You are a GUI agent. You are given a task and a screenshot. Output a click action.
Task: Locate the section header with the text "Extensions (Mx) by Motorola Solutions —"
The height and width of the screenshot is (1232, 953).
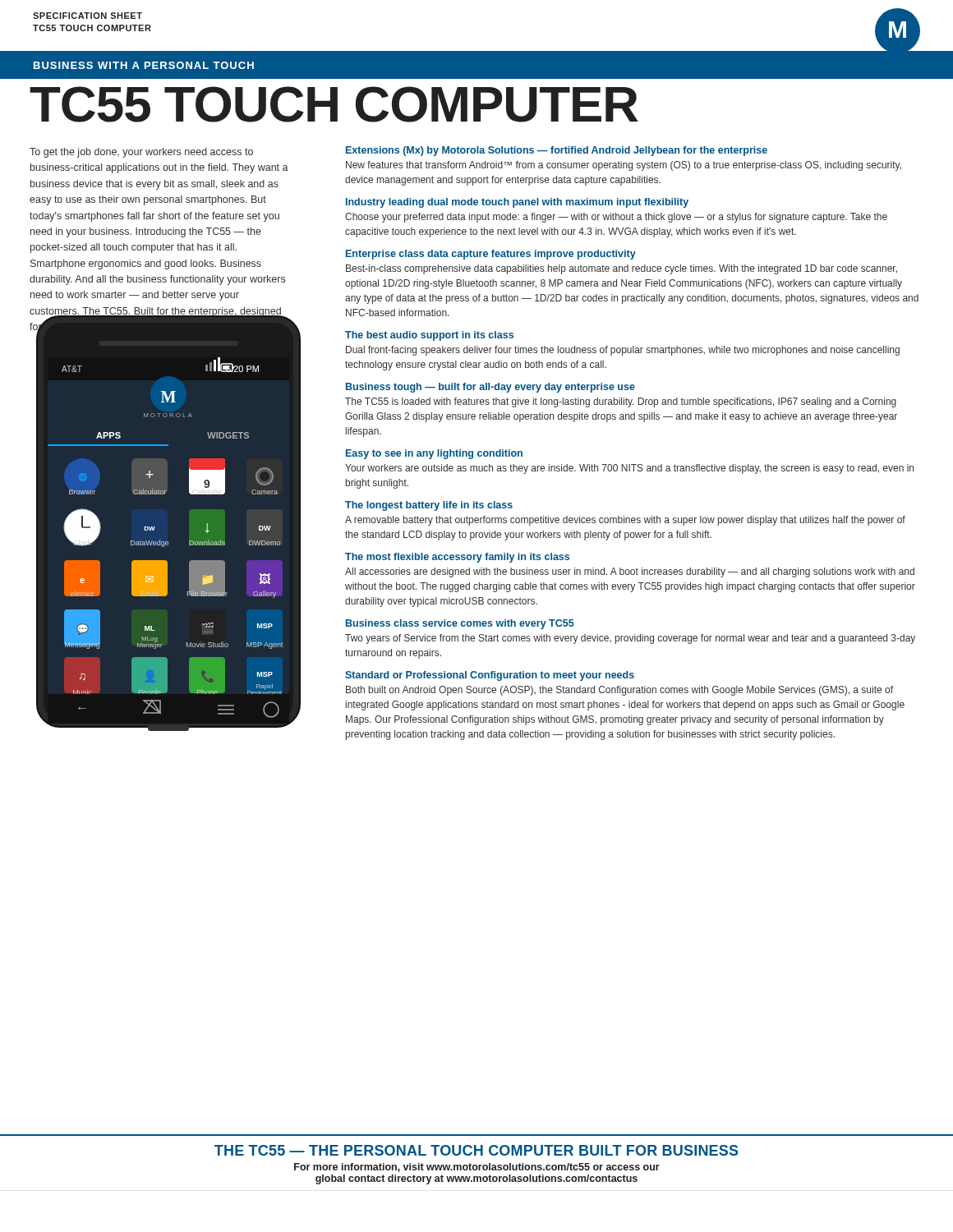[x=556, y=150]
